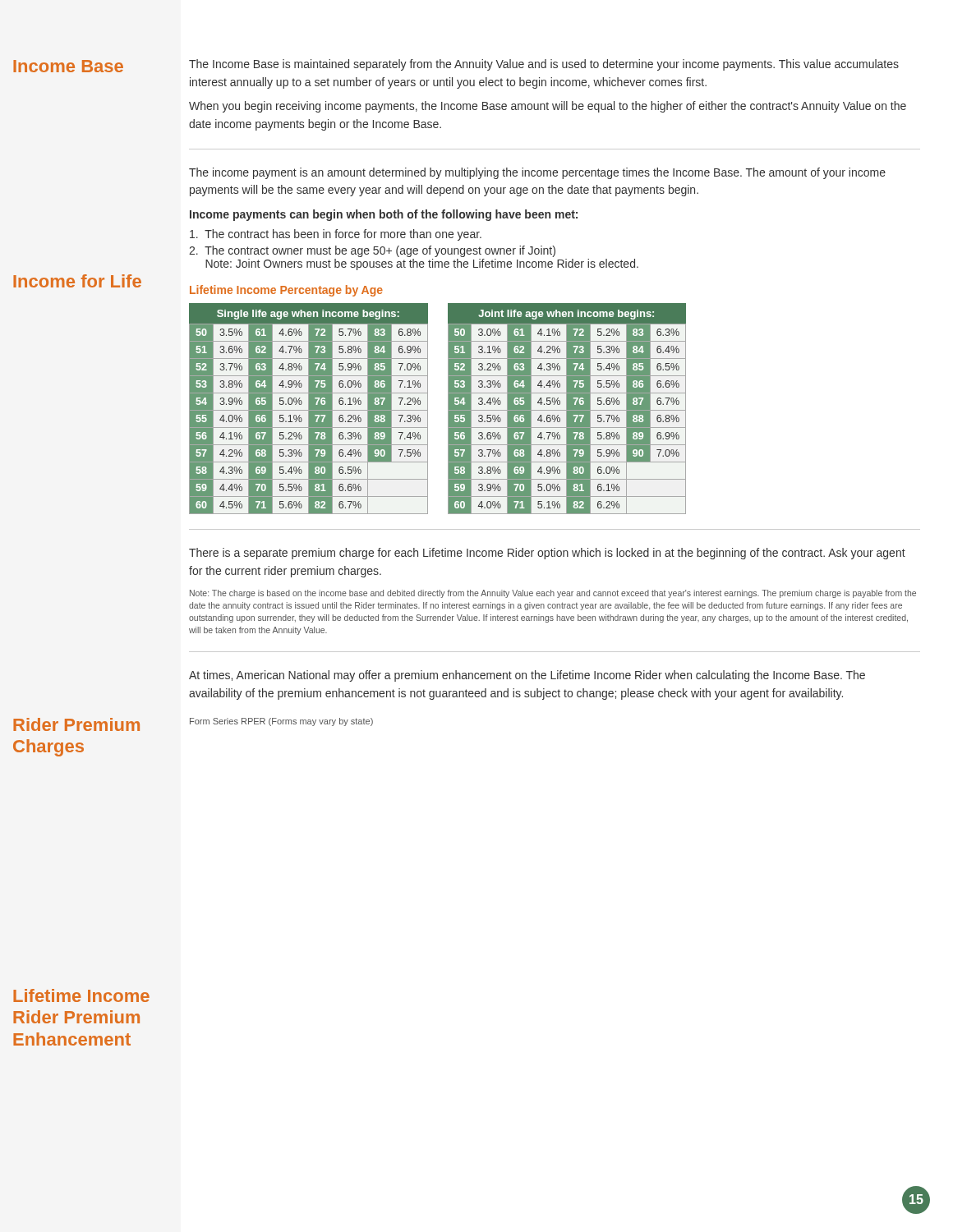Click on the passage starting "There is a separate premium"
The image size is (953, 1232).
tap(547, 562)
